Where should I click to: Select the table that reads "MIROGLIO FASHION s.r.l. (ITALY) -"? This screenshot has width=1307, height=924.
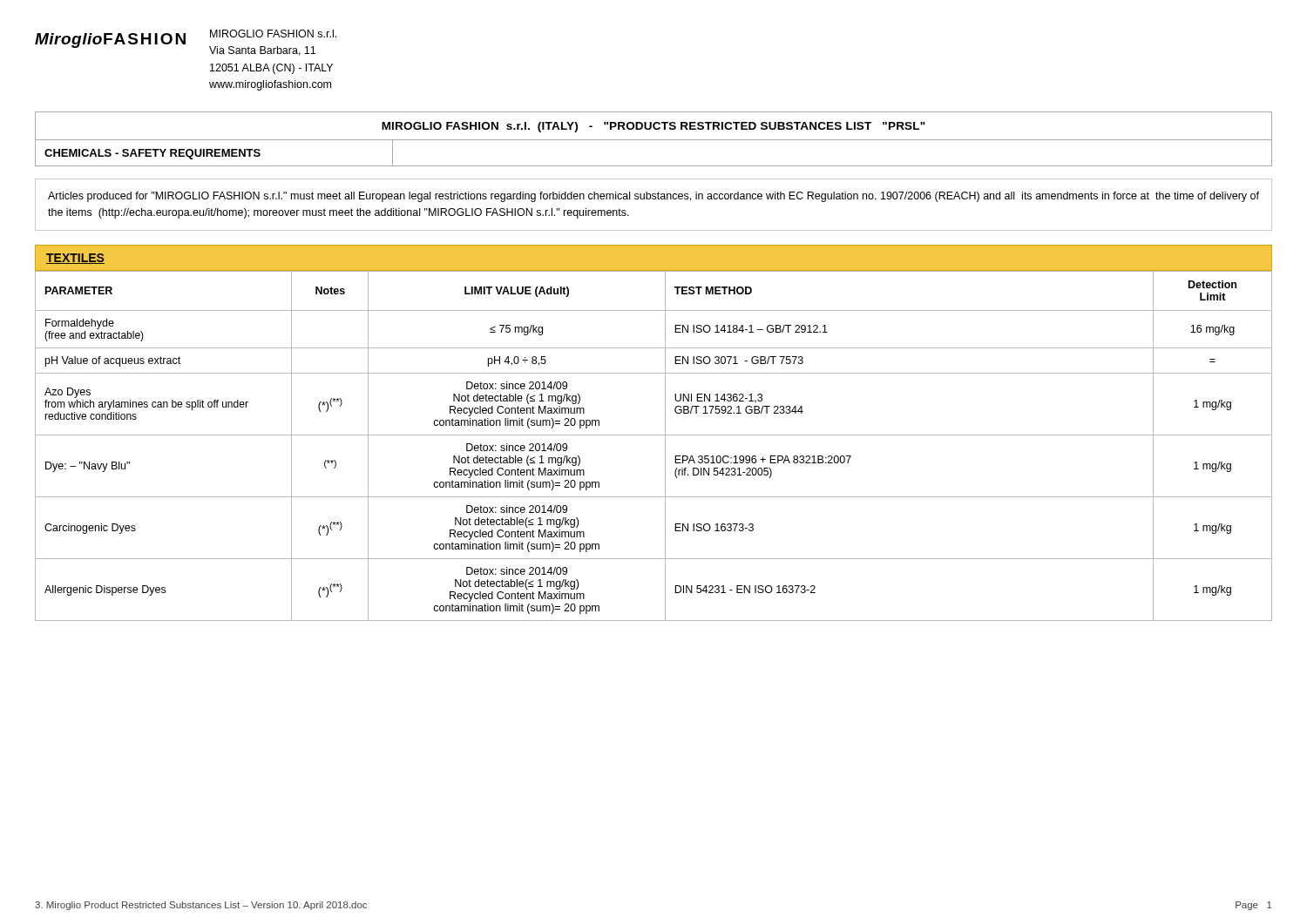[x=654, y=138]
